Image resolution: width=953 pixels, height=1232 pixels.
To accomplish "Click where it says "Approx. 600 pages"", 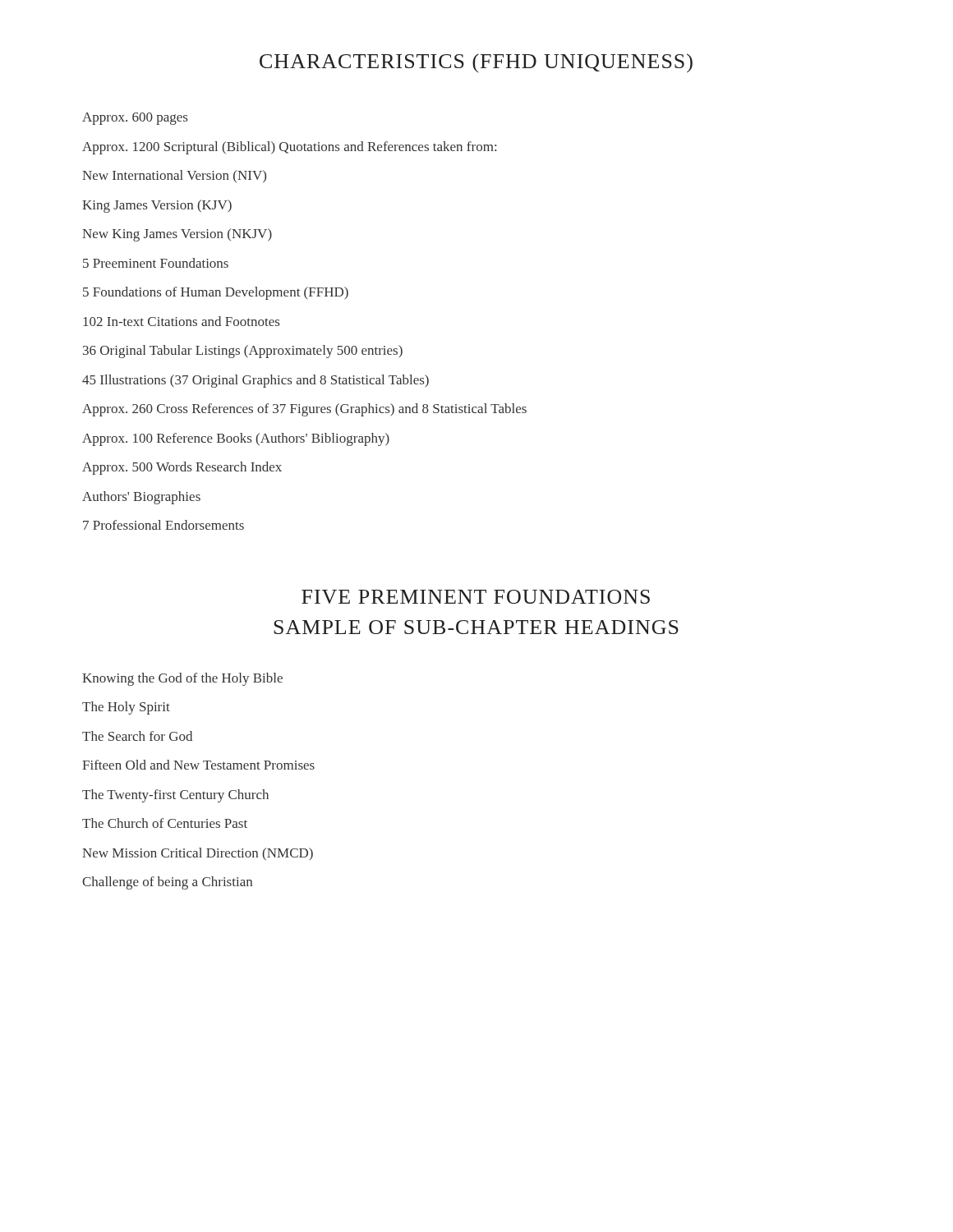I will pos(135,117).
